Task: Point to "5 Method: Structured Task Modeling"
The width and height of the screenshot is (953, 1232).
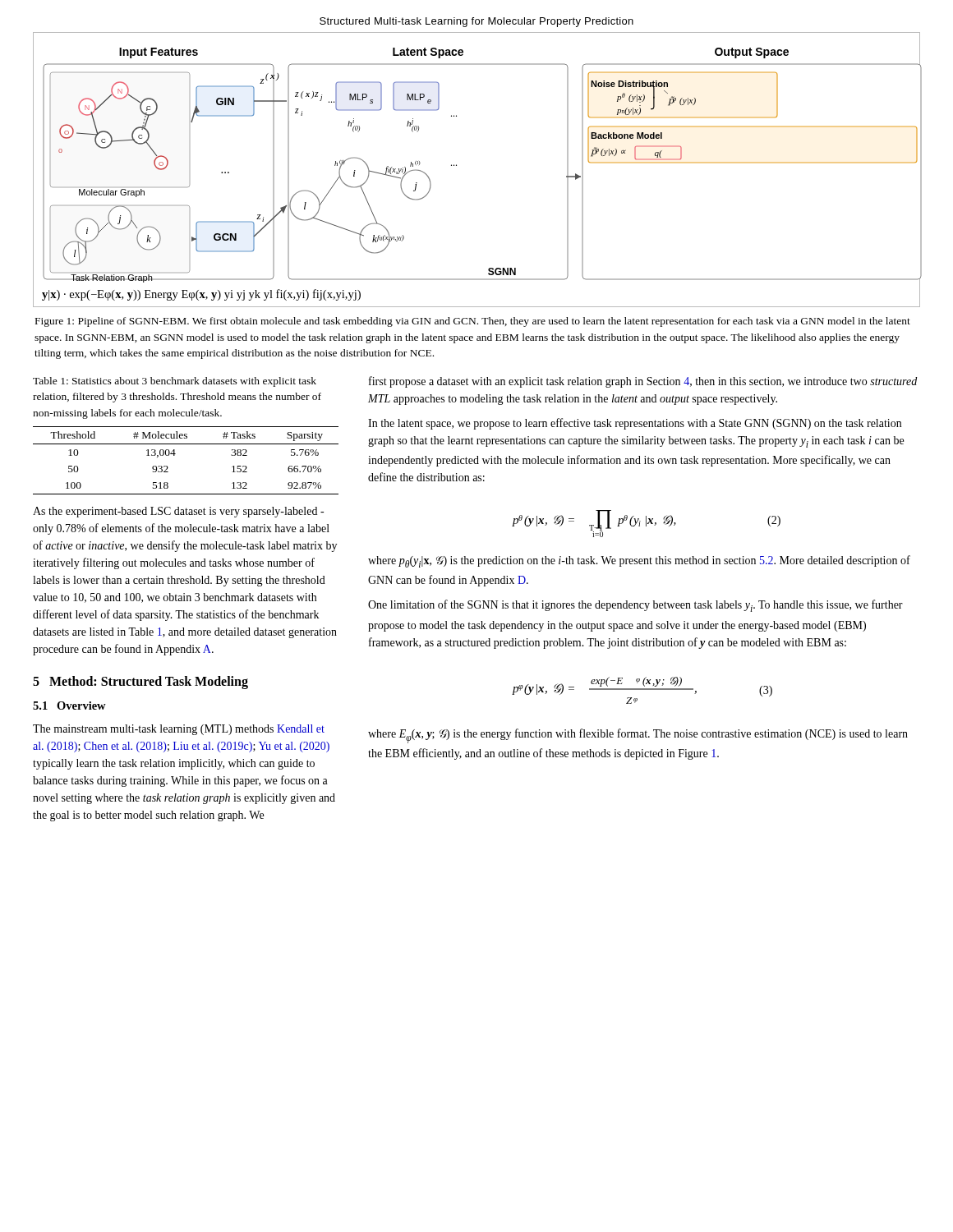Action: tap(140, 682)
